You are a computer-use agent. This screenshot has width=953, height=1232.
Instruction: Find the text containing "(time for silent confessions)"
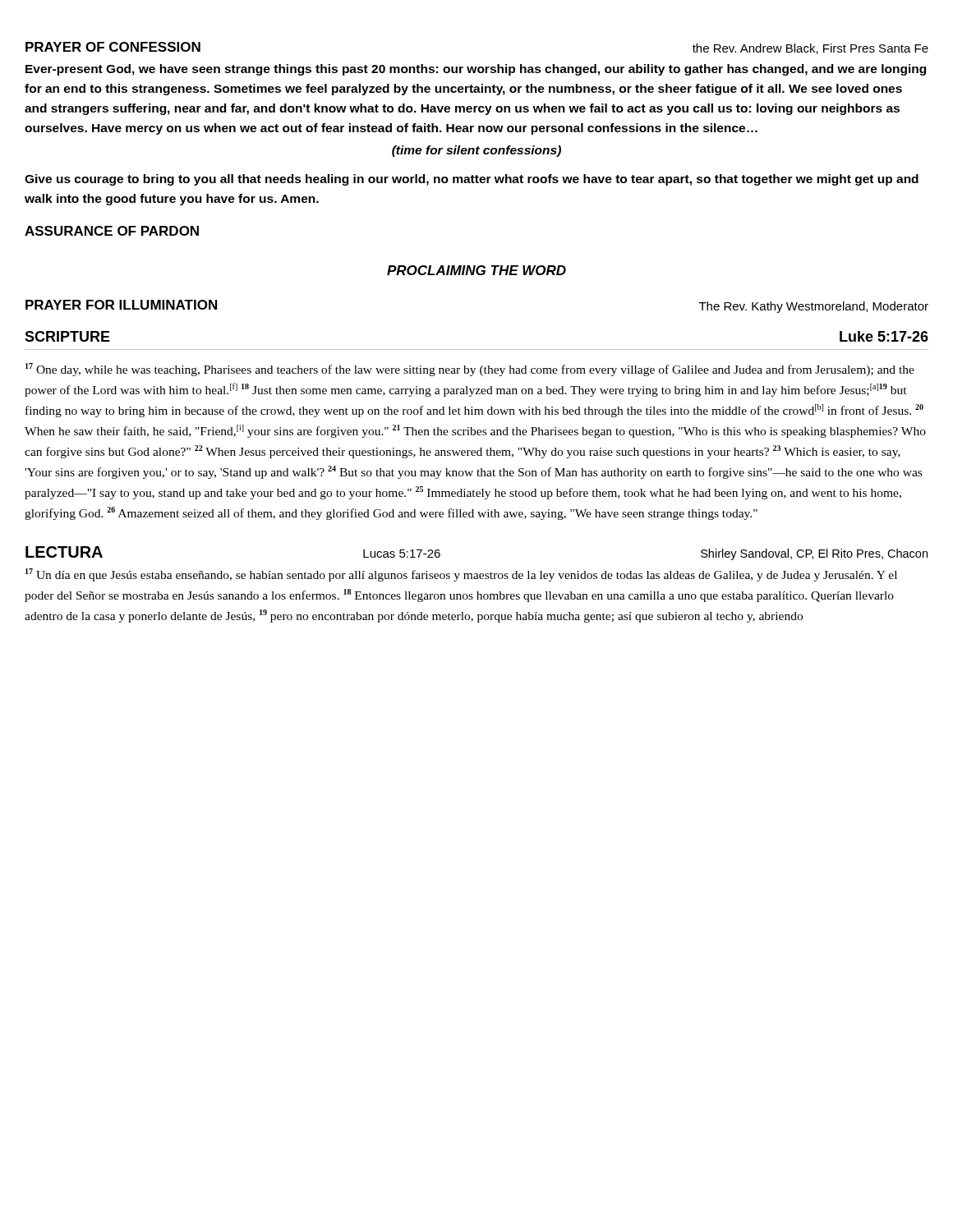[476, 150]
